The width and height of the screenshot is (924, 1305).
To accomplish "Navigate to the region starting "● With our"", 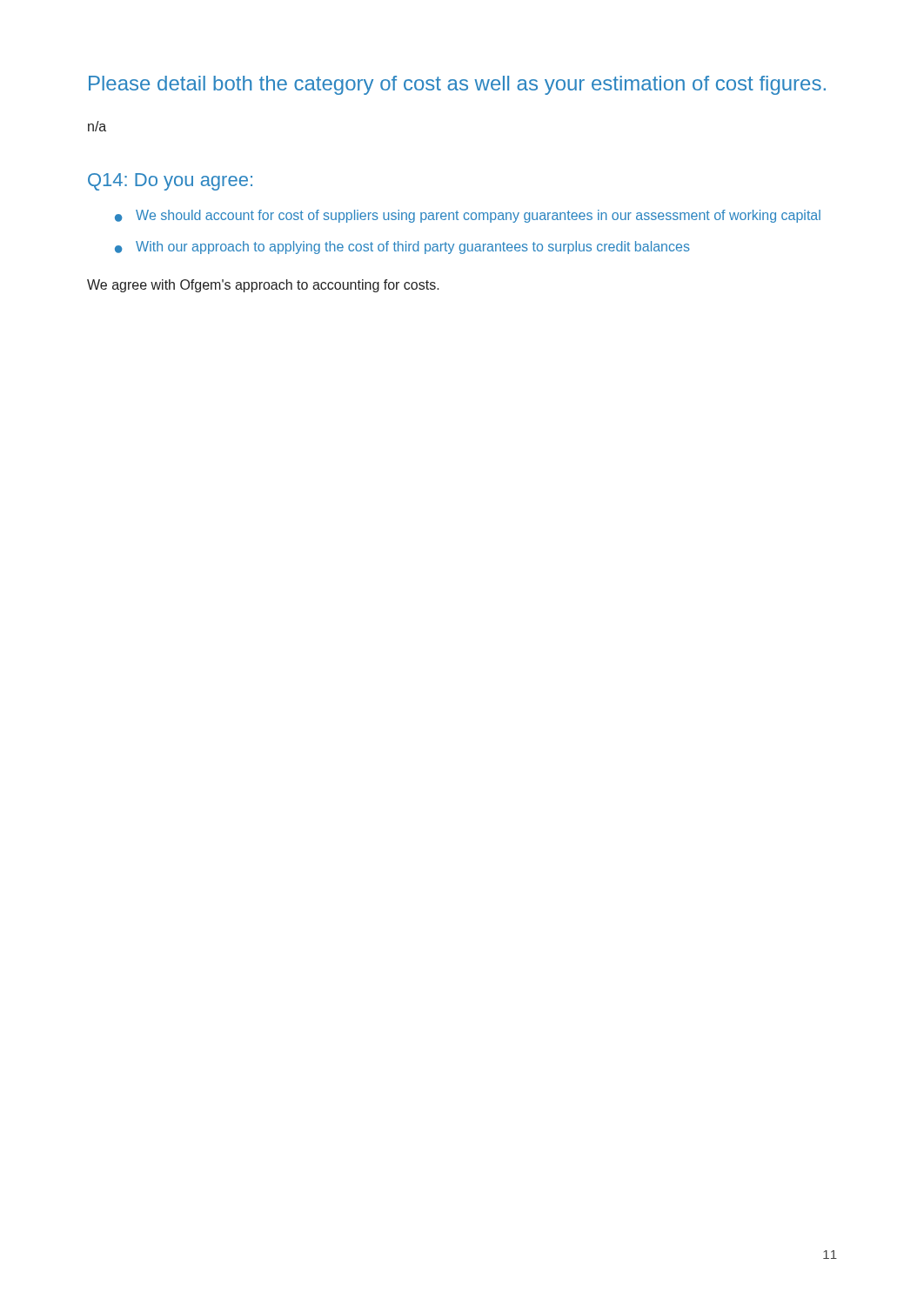I will pos(475,248).
